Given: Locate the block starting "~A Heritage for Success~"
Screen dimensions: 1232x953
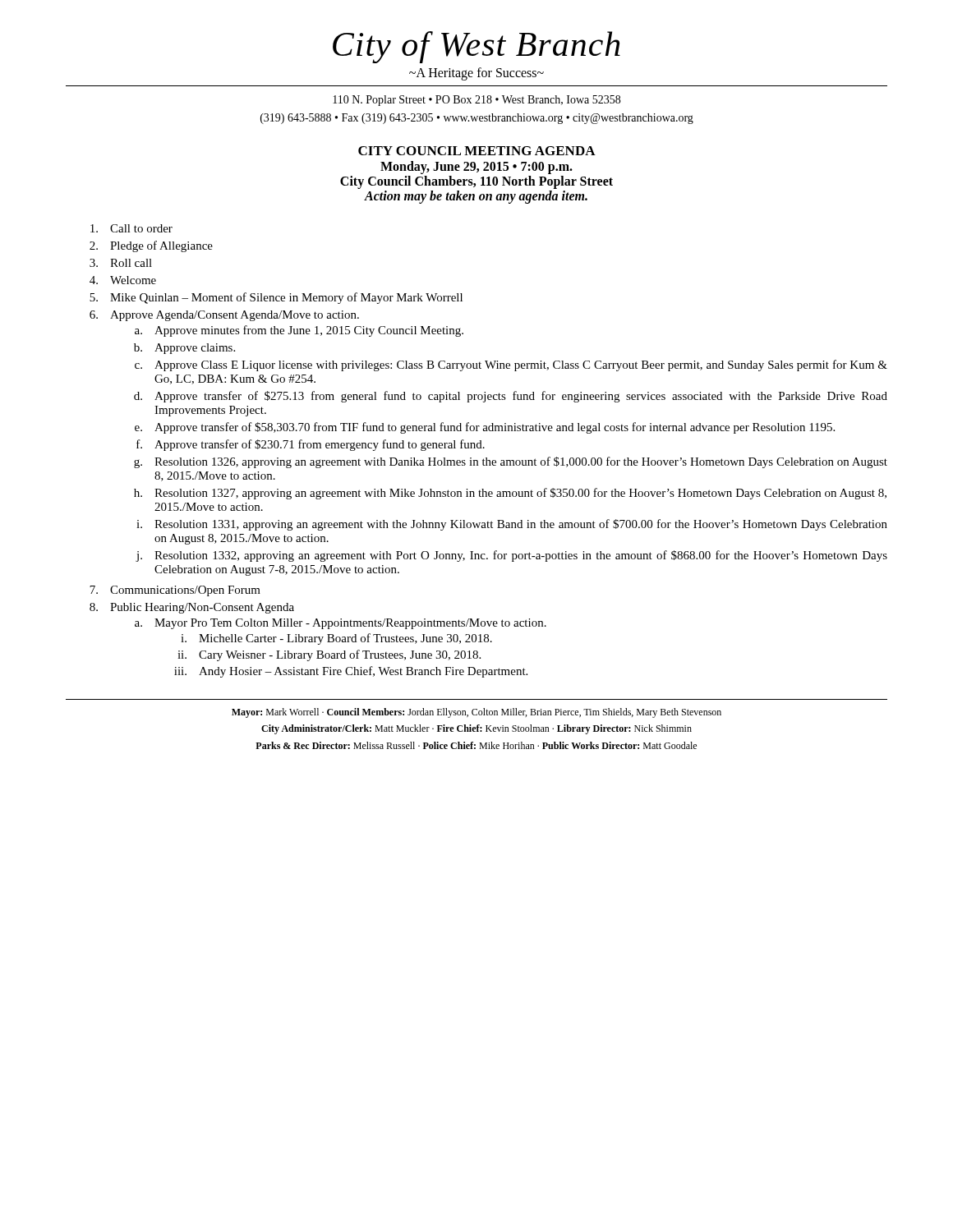Looking at the screenshot, I should pyautogui.click(x=476, y=73).
